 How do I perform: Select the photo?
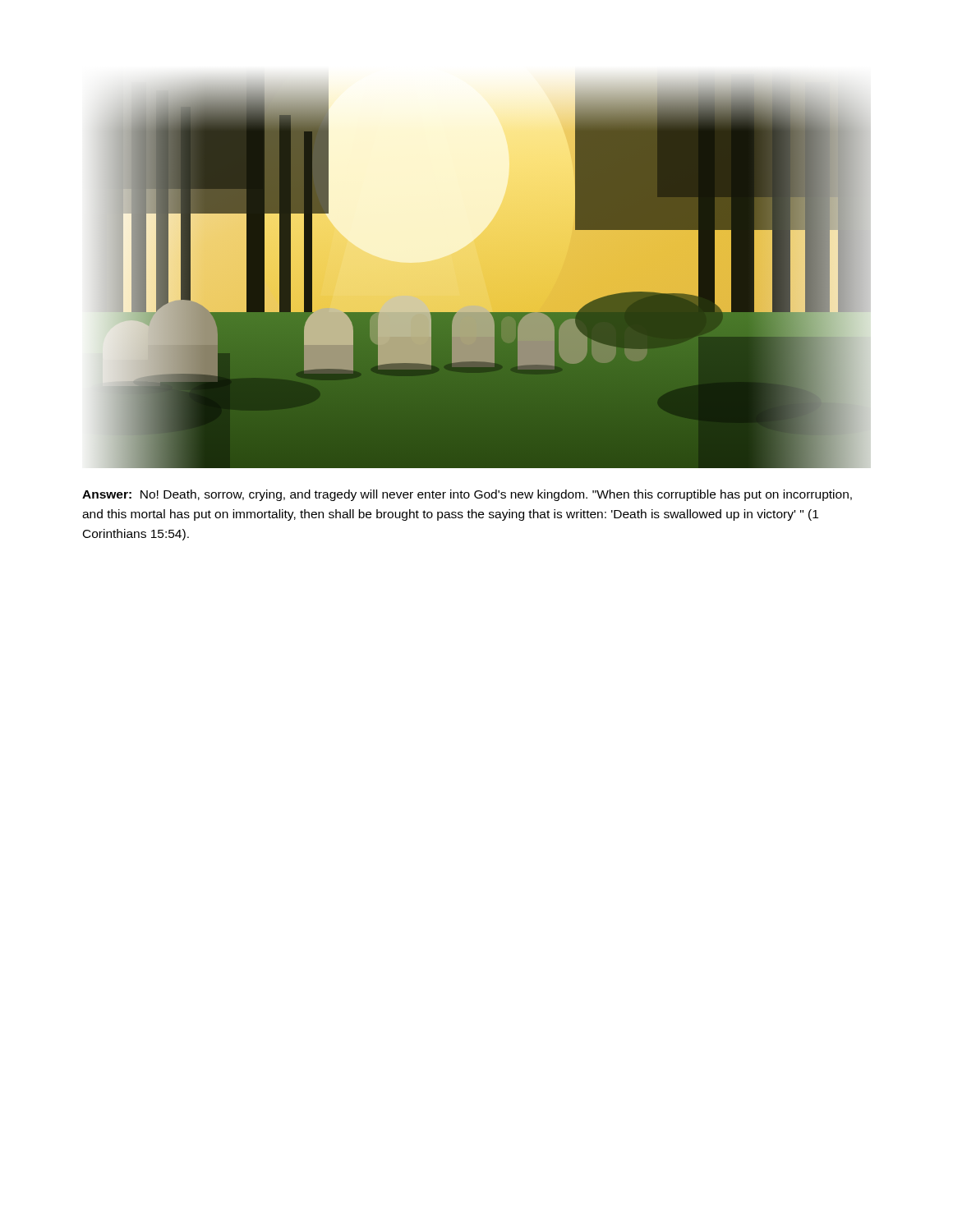tap(476, 267)
